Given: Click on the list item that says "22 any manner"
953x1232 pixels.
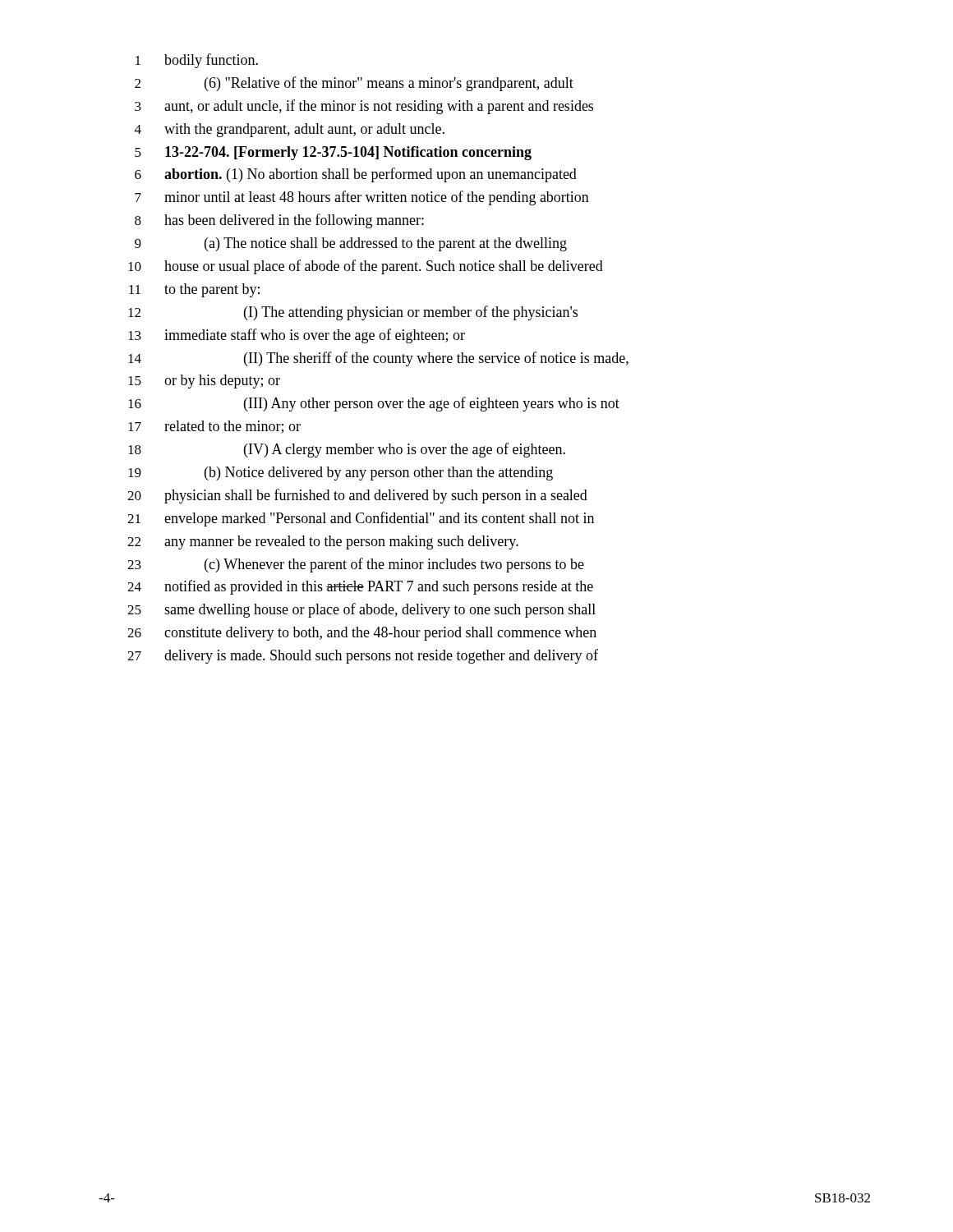Looking at the screenshot, I should point(485,542).
